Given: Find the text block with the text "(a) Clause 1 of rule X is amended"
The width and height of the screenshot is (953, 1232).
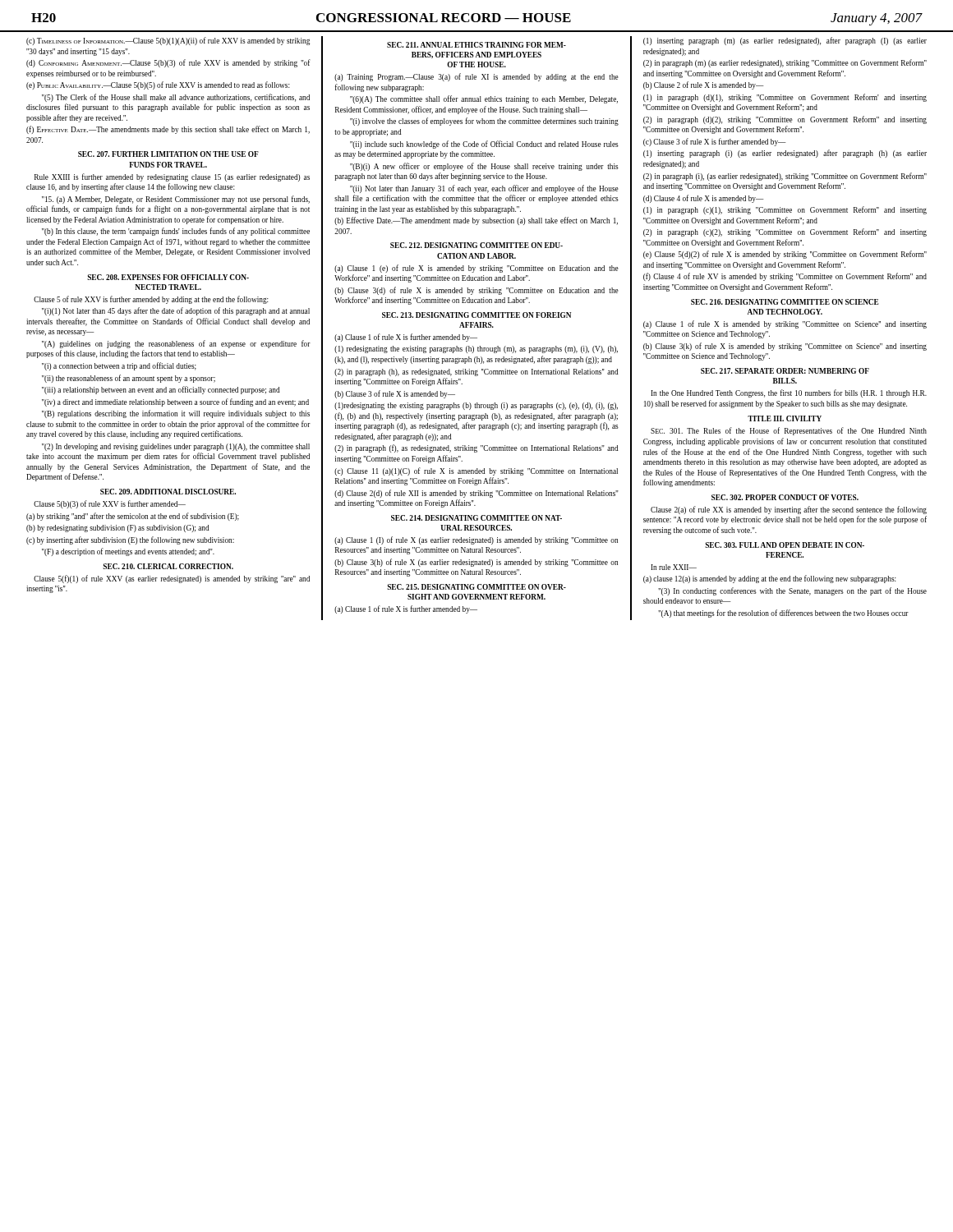Looking at the screenshot, I should [785, 341].
